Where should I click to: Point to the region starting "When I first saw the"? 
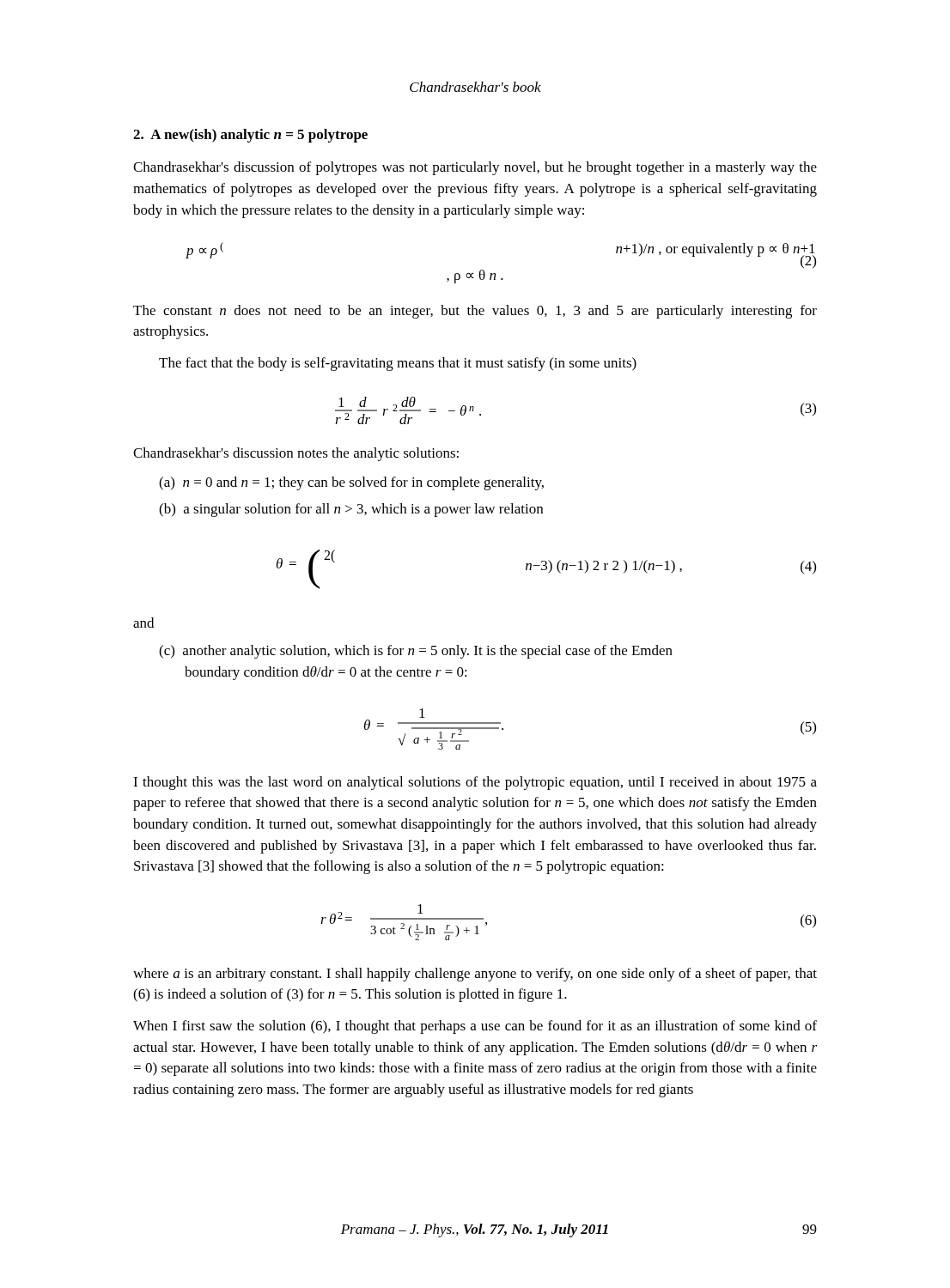tap(475, 1058)
